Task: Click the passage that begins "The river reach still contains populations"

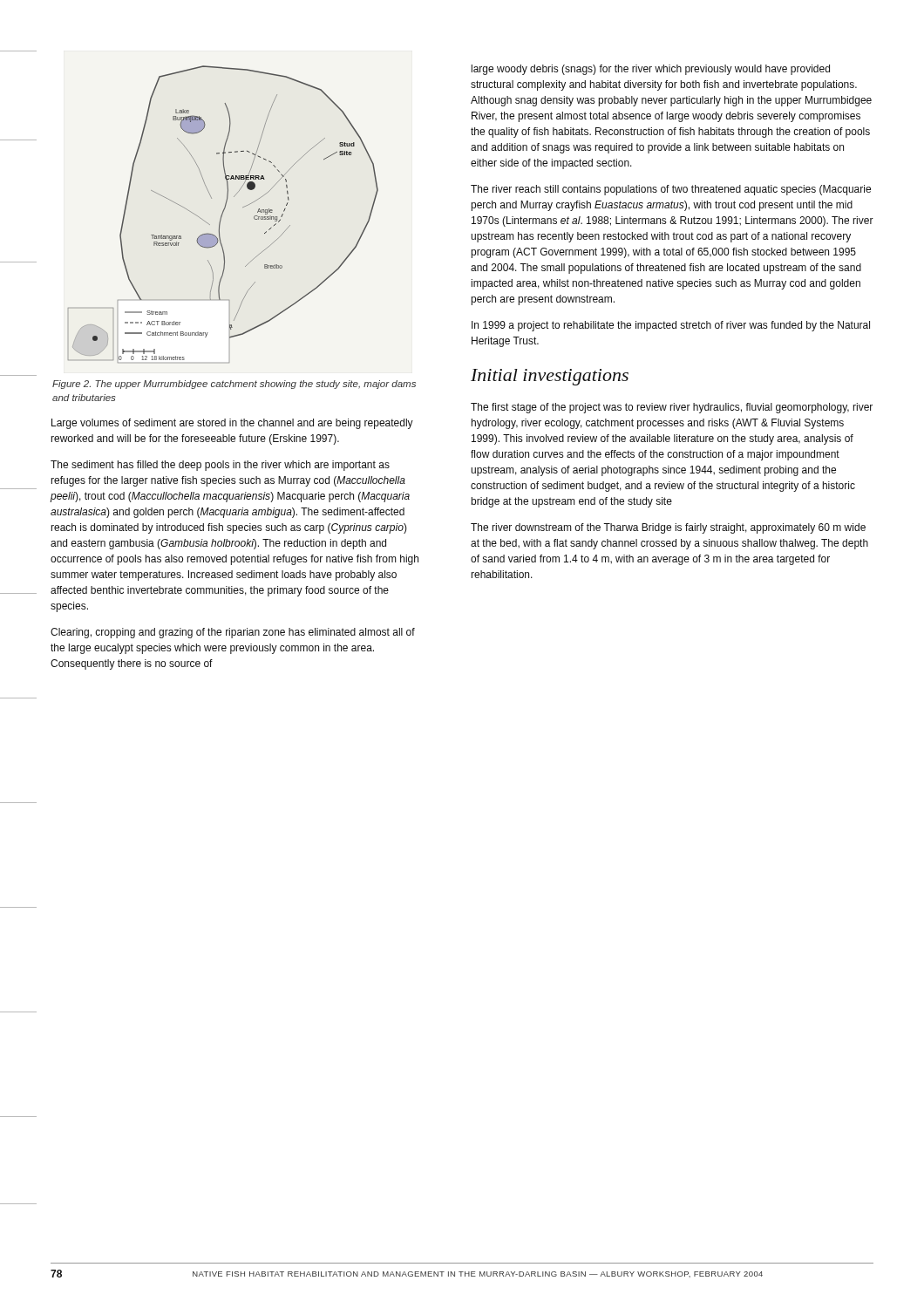Action: [x=672, y=244]
